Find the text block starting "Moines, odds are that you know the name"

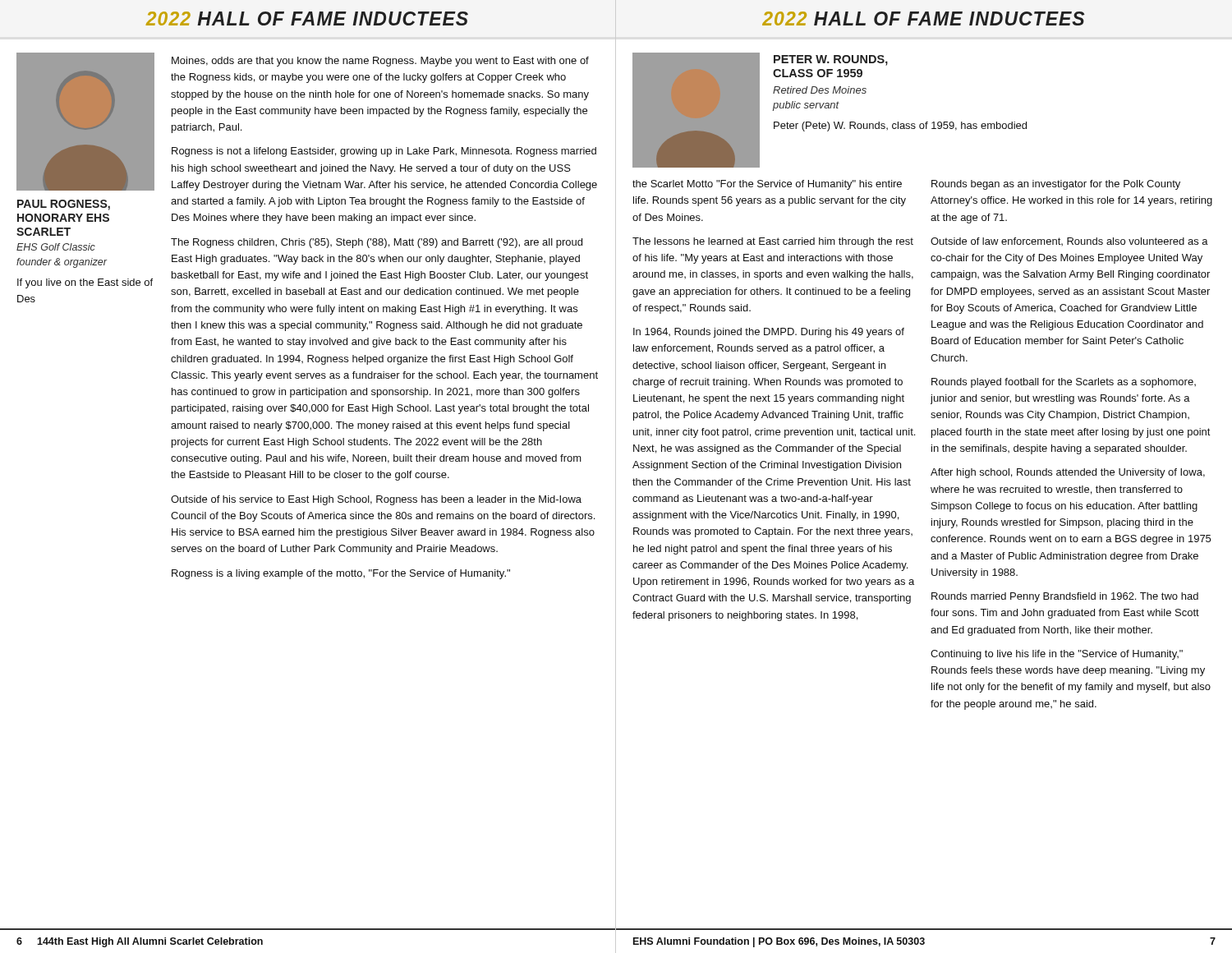(385, 317)
